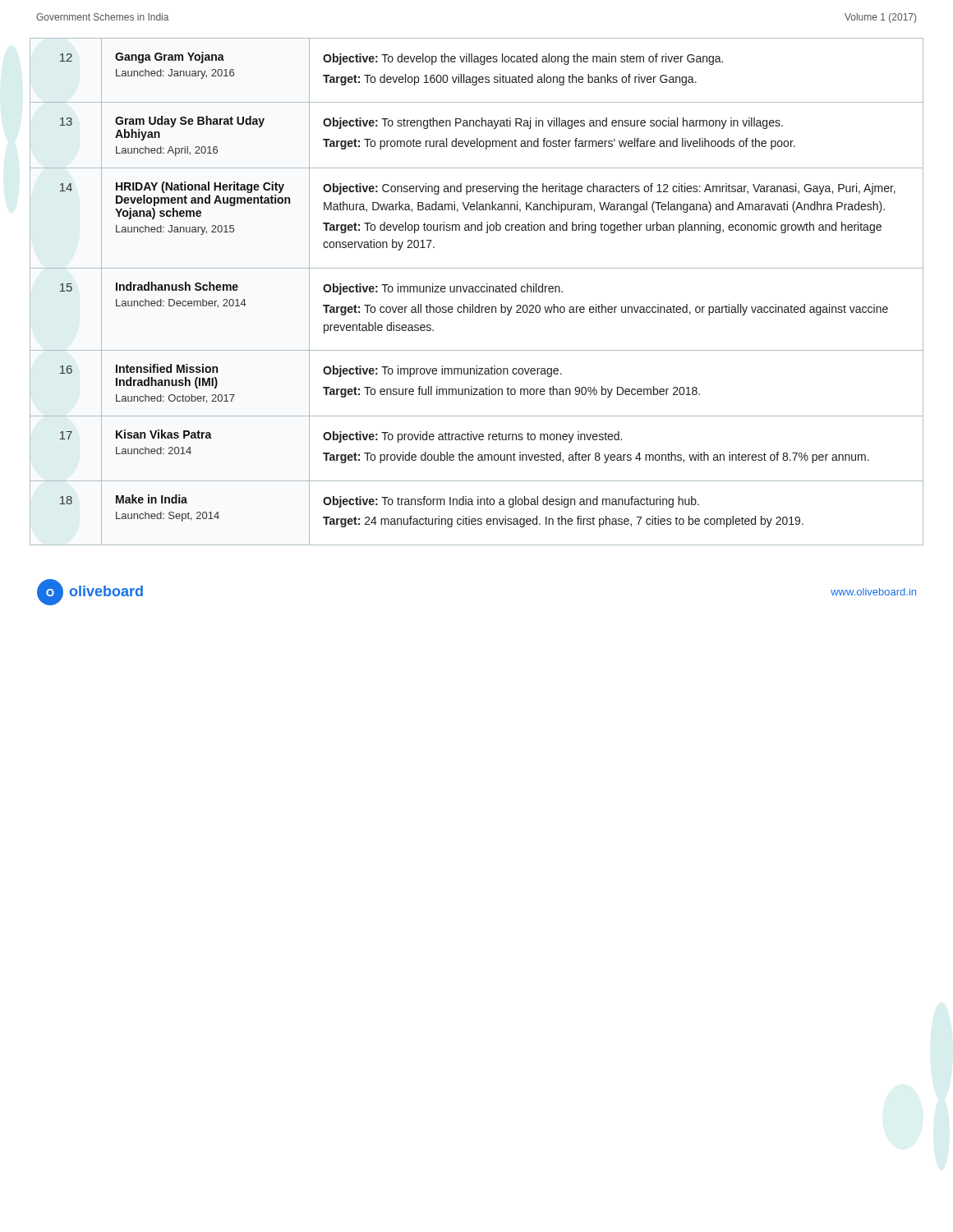953x1232 pixels.
Task: Select a table
Action: coord(476,296)
